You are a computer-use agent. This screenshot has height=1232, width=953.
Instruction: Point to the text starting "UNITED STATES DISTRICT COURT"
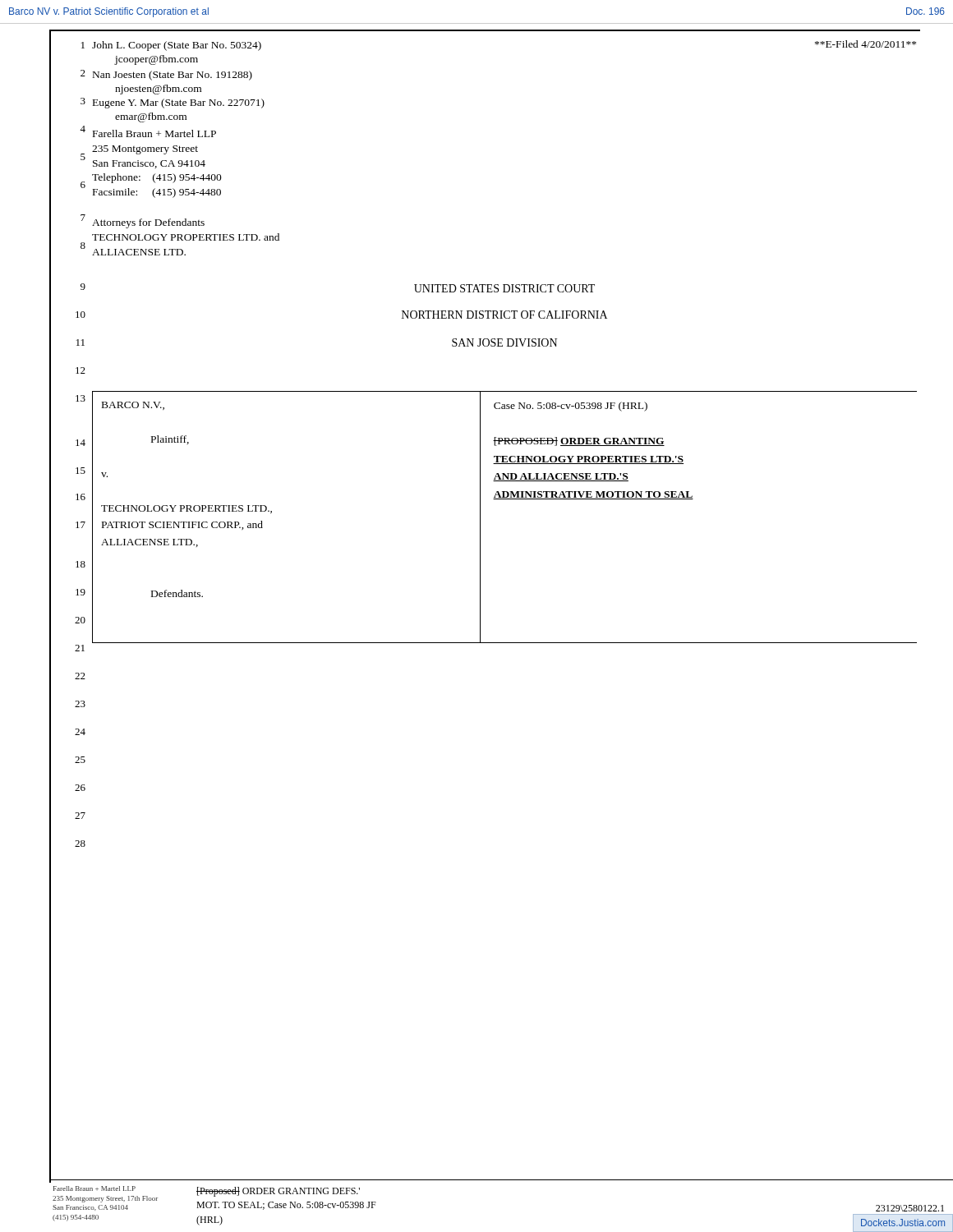[504, 289]
